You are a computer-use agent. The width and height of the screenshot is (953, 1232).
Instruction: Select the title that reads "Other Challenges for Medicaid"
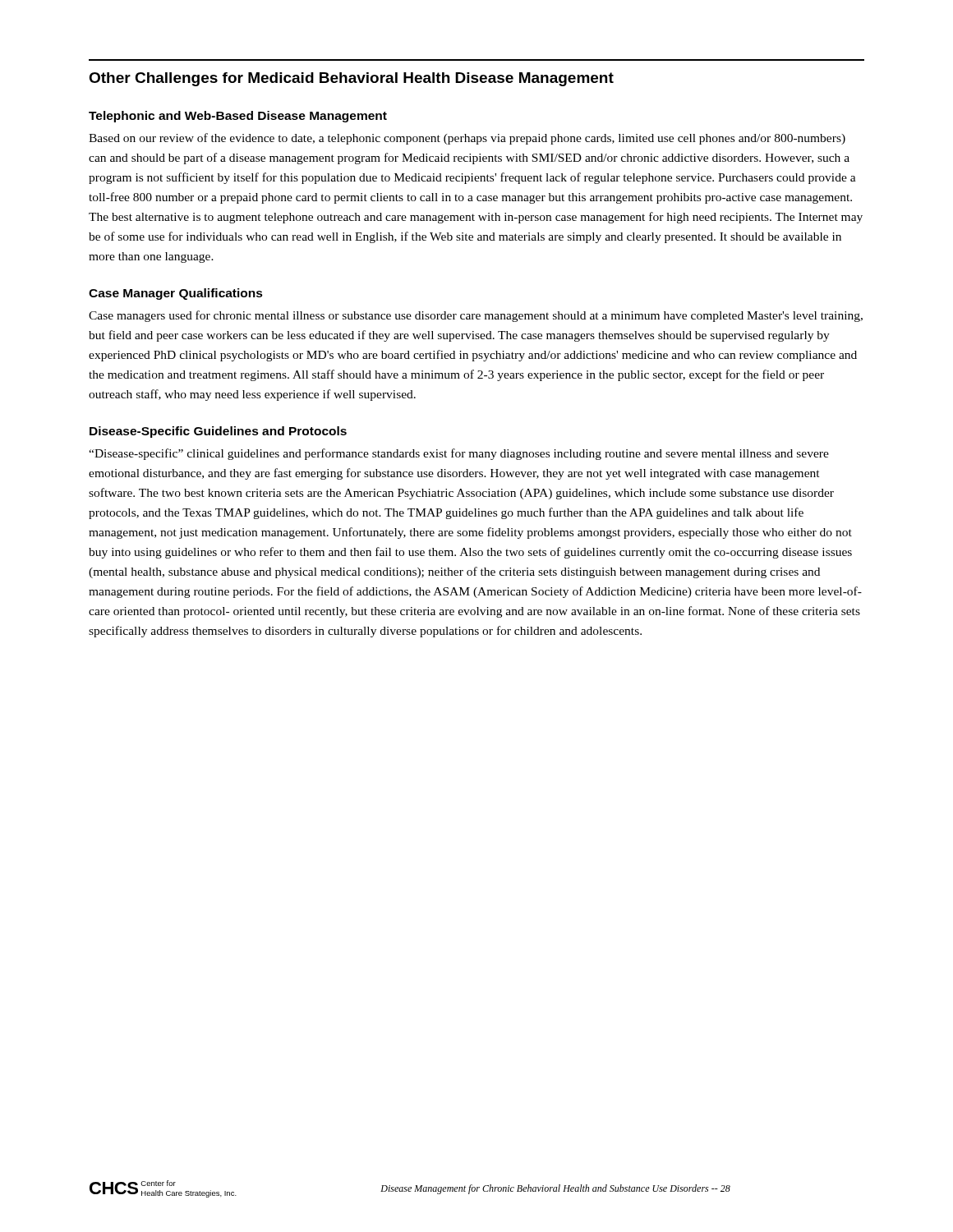[x=351, y=78]
